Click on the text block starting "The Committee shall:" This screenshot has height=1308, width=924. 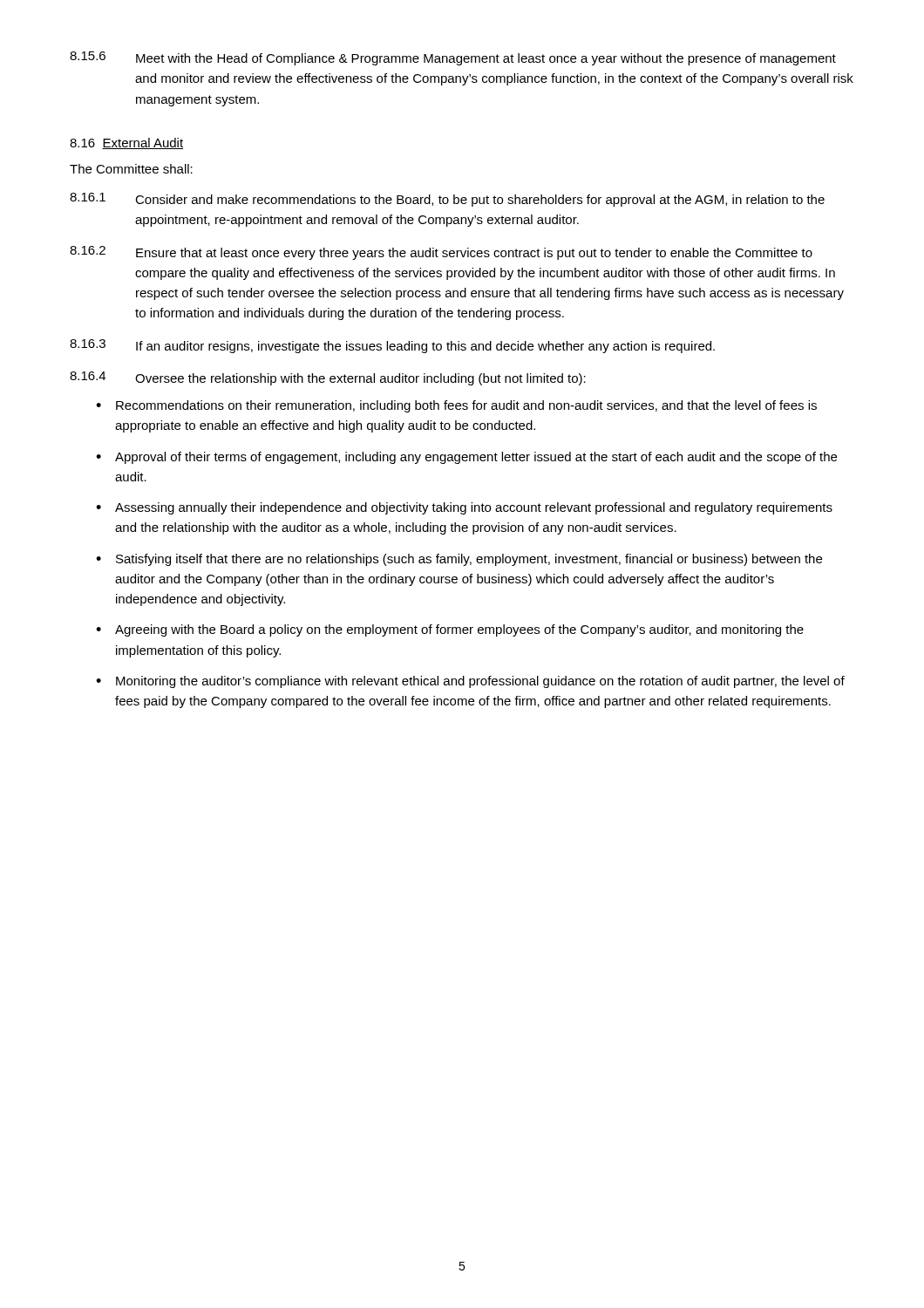(x=132, y=169)
